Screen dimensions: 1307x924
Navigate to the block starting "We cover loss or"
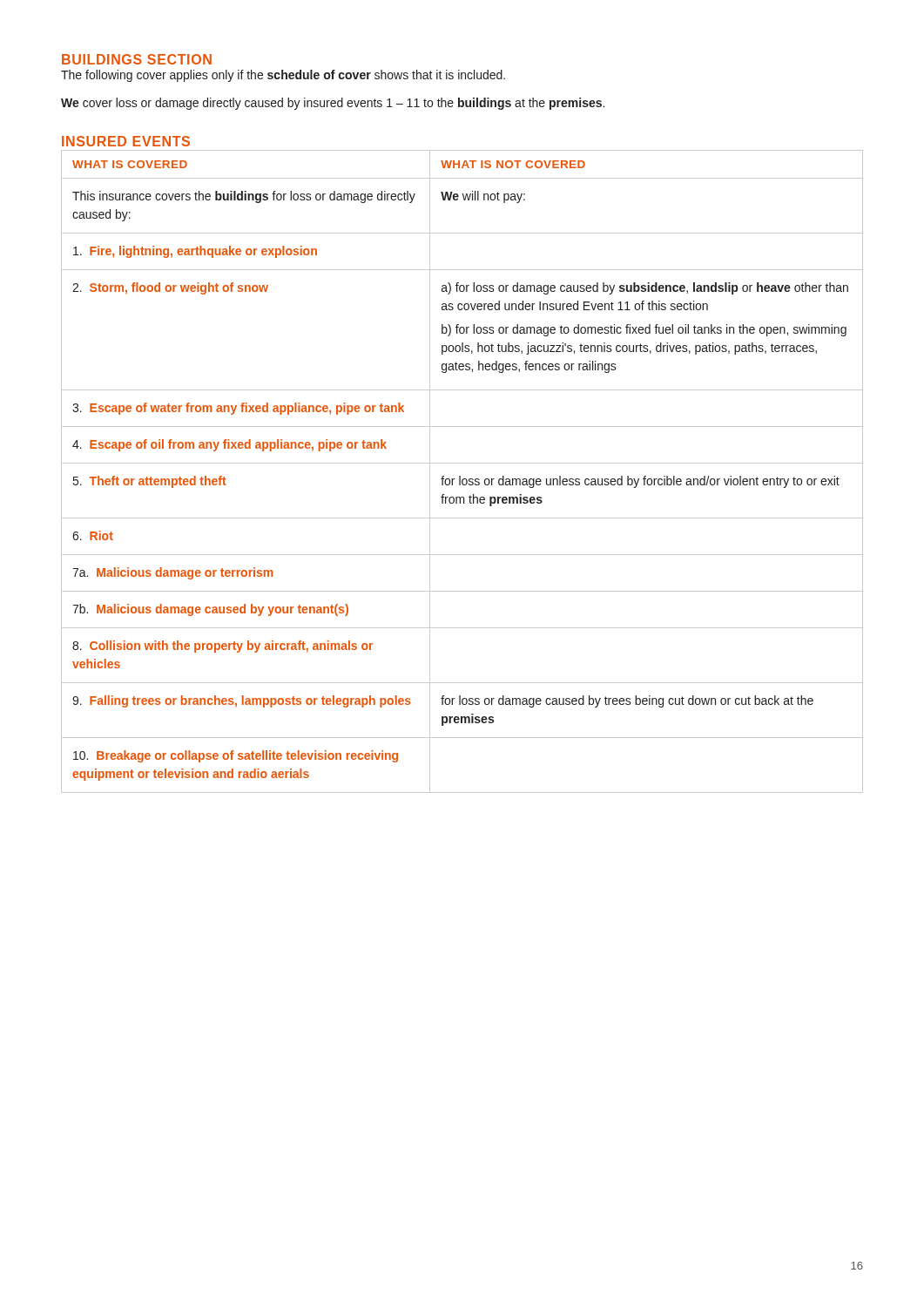tap(333, 103)
